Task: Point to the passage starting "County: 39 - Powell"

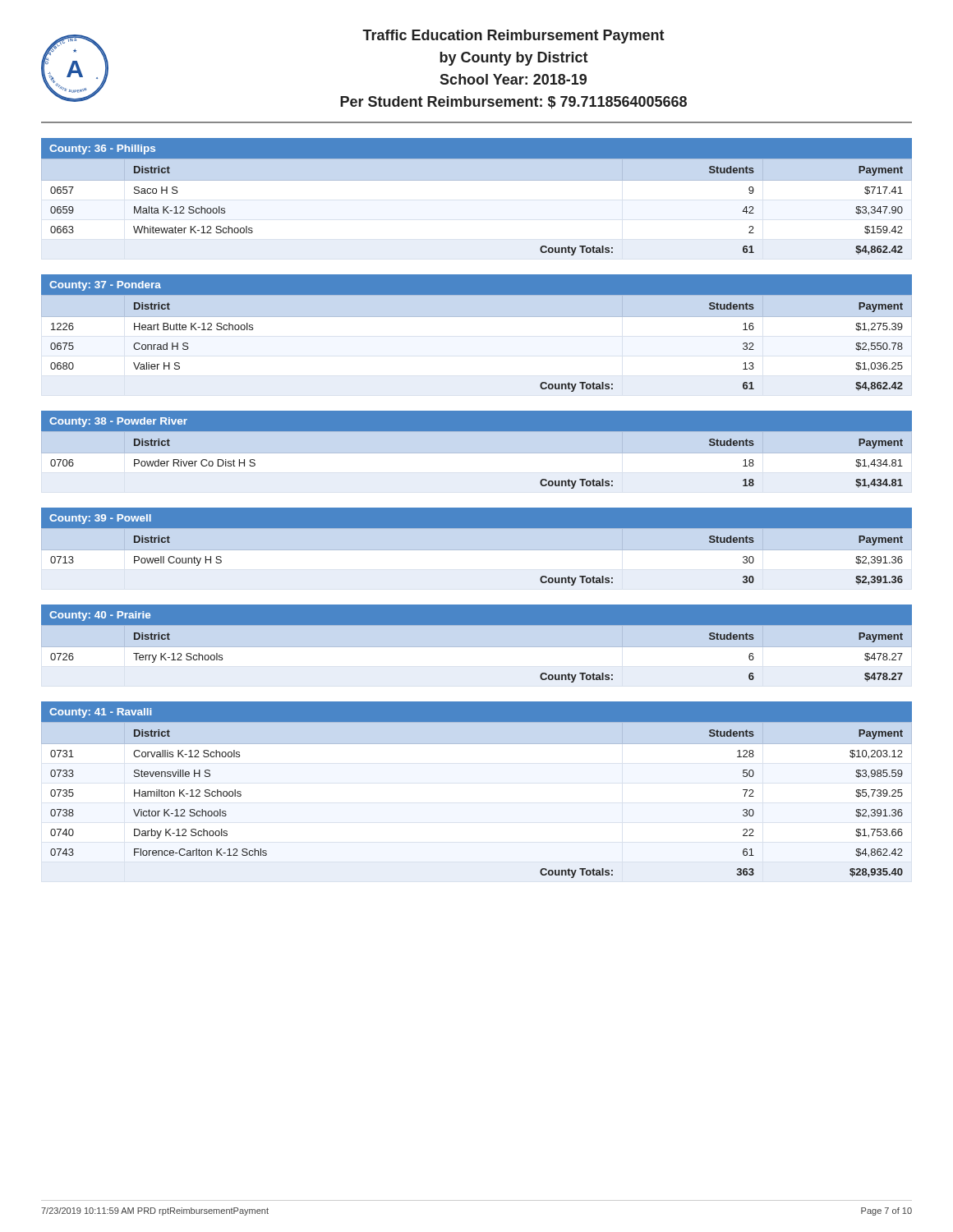Action: pyautogui.click(x=100, y=518)
